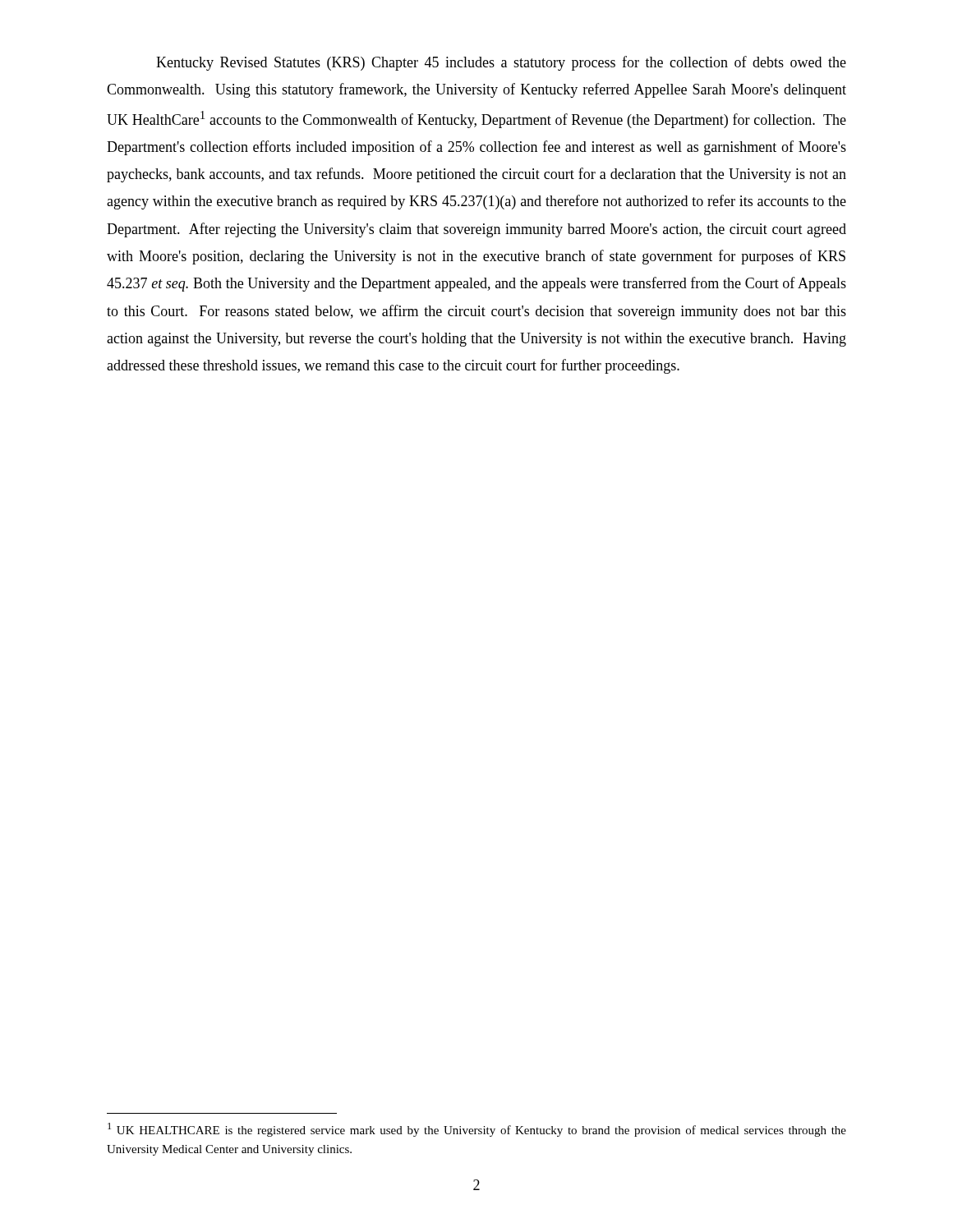Locate the block of text that opens with "1 UK HEALTHCARE is the registered service mark"

[x=476, y=1135]
